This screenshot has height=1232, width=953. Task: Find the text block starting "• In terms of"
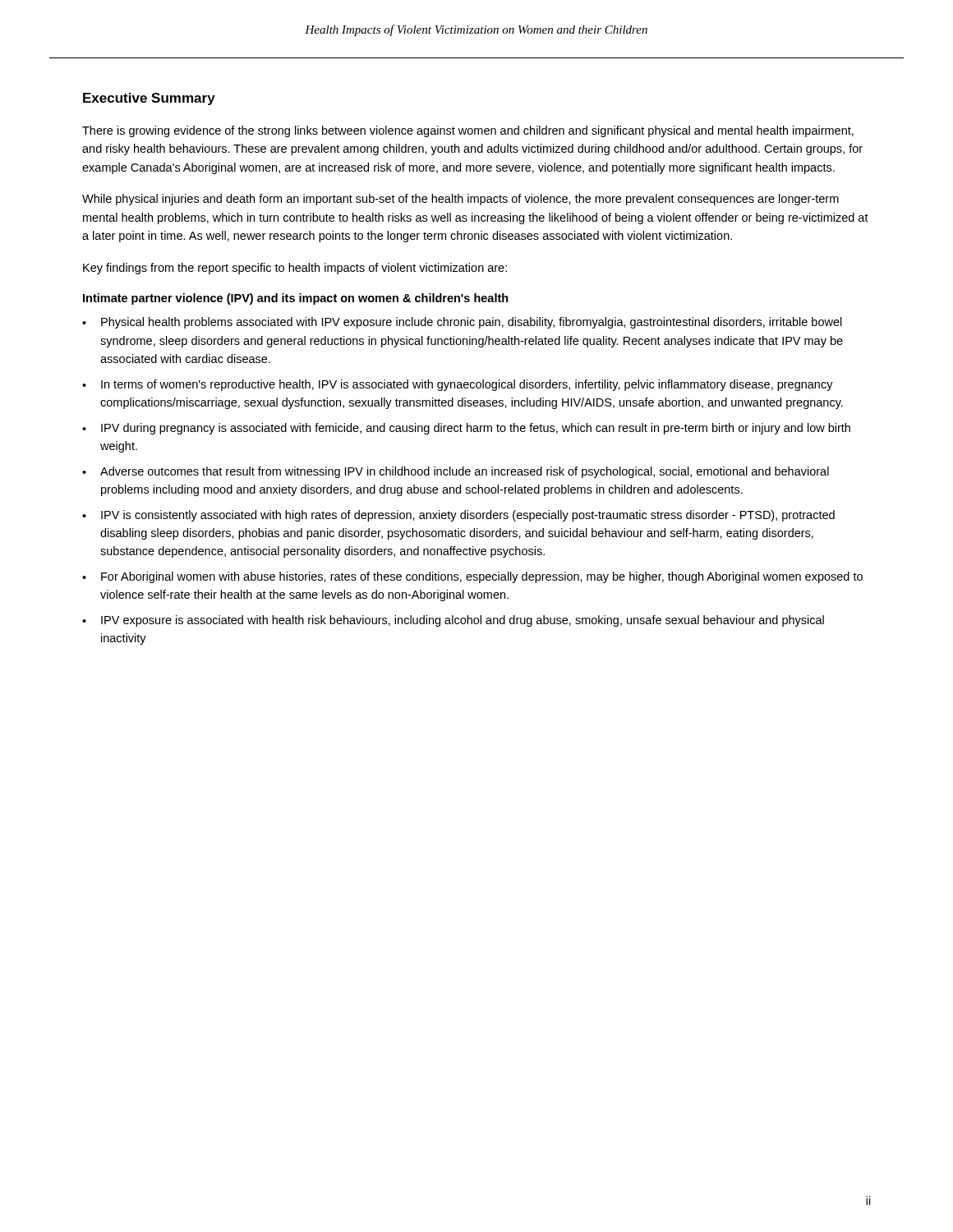click(x=476, y=394)
